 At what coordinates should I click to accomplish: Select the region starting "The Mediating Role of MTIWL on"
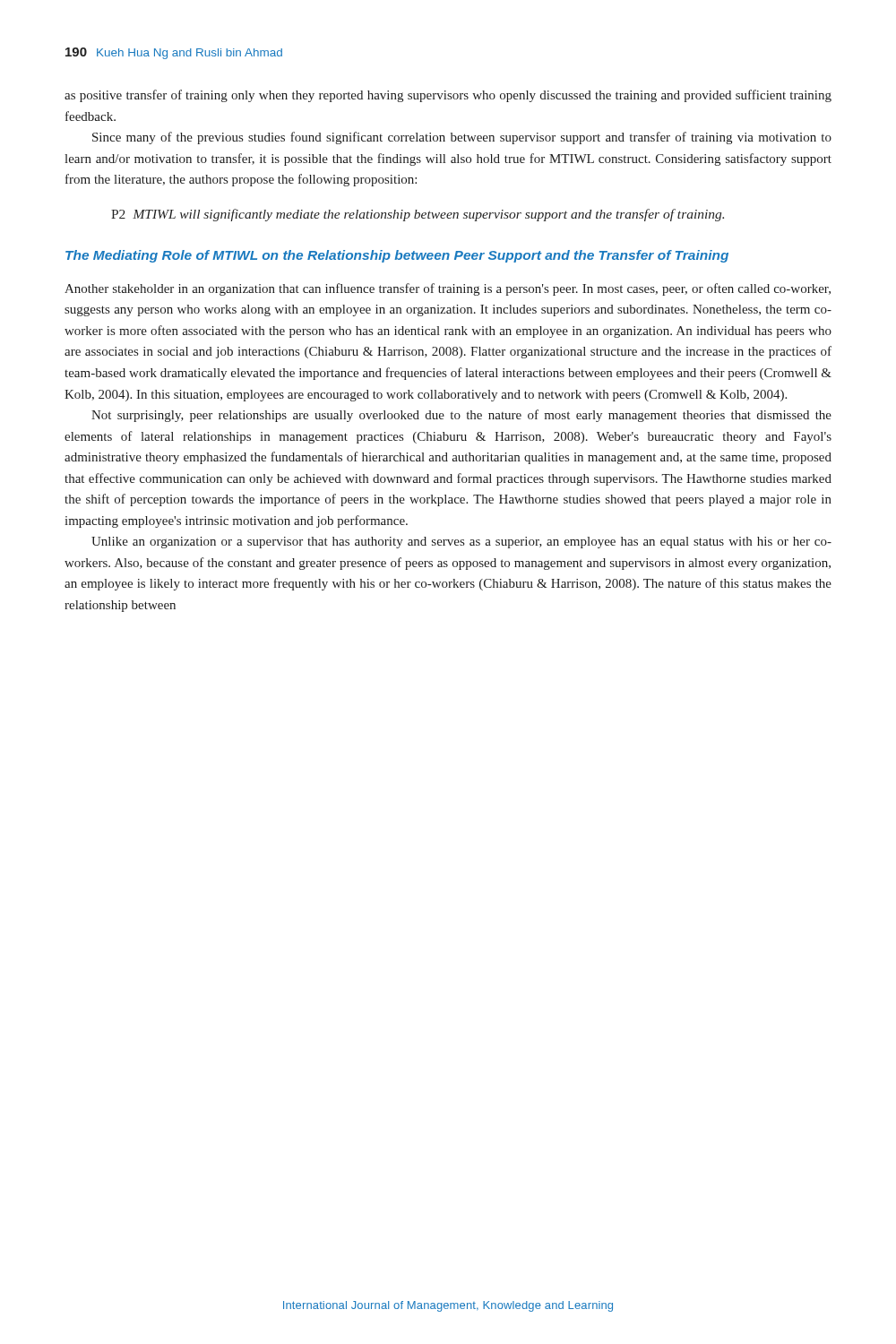tap(397, 255)
